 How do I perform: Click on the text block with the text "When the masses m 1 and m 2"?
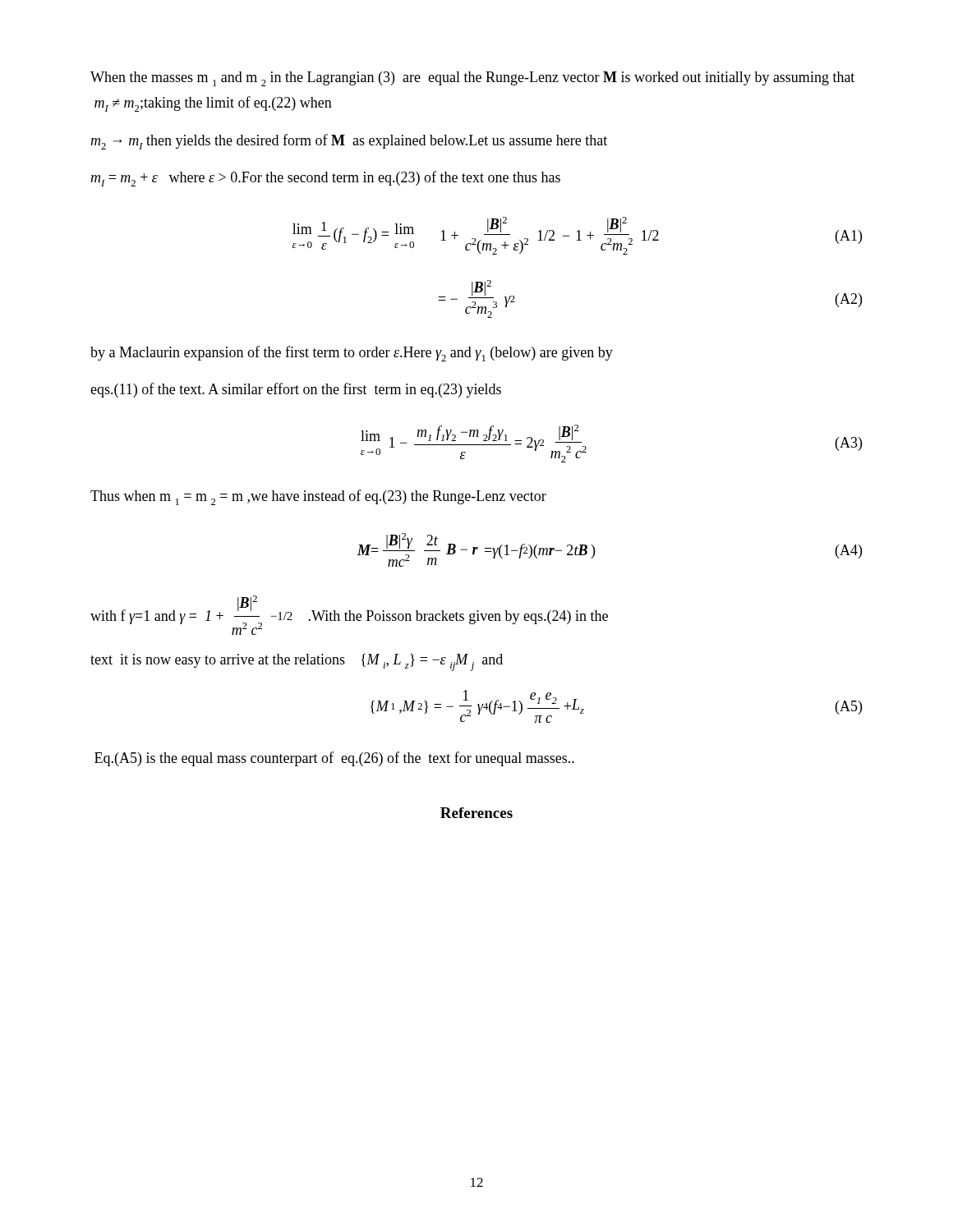click(x=473, y=92)
